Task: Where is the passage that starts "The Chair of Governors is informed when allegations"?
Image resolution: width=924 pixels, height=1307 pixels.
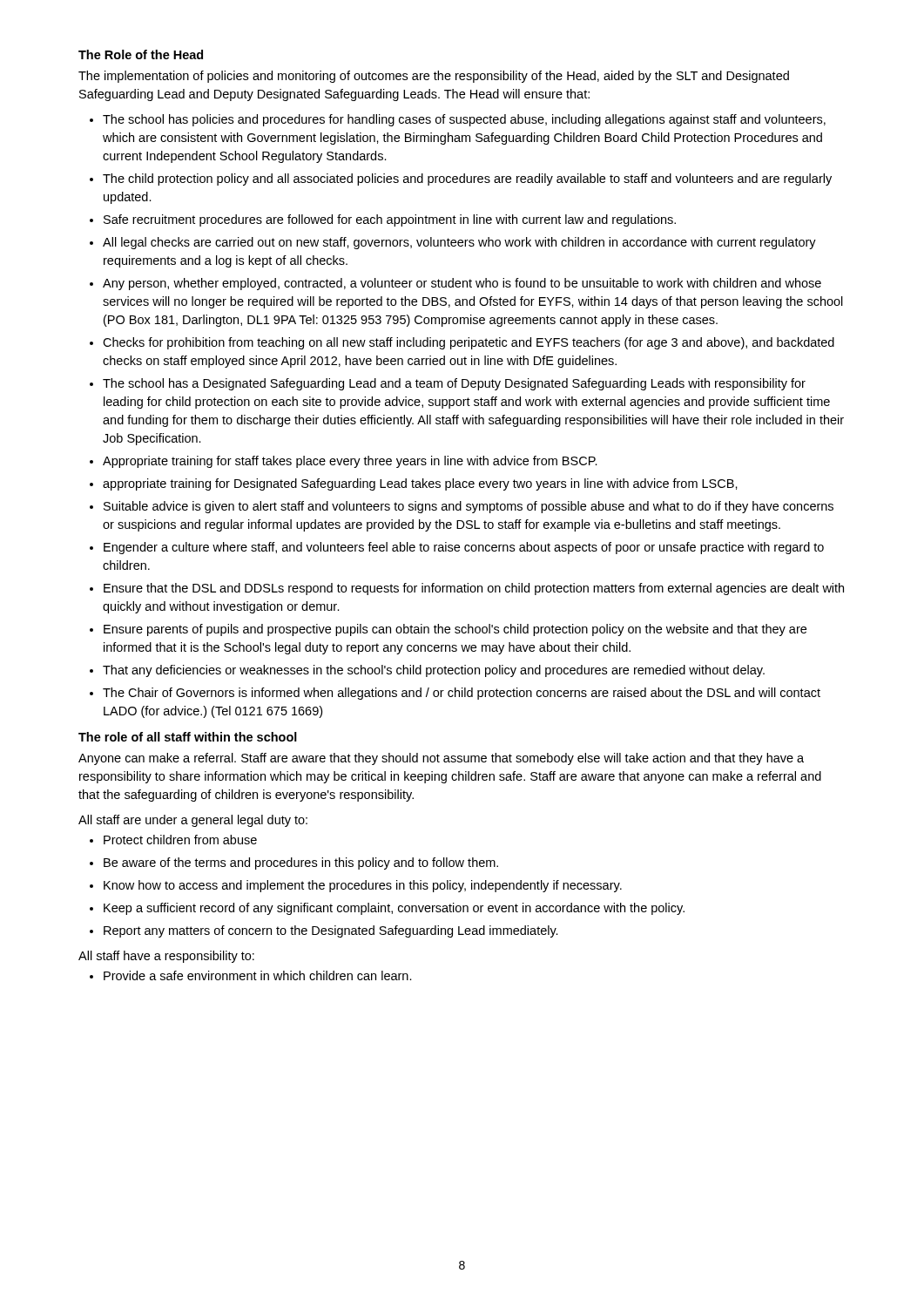Action: 462,702
